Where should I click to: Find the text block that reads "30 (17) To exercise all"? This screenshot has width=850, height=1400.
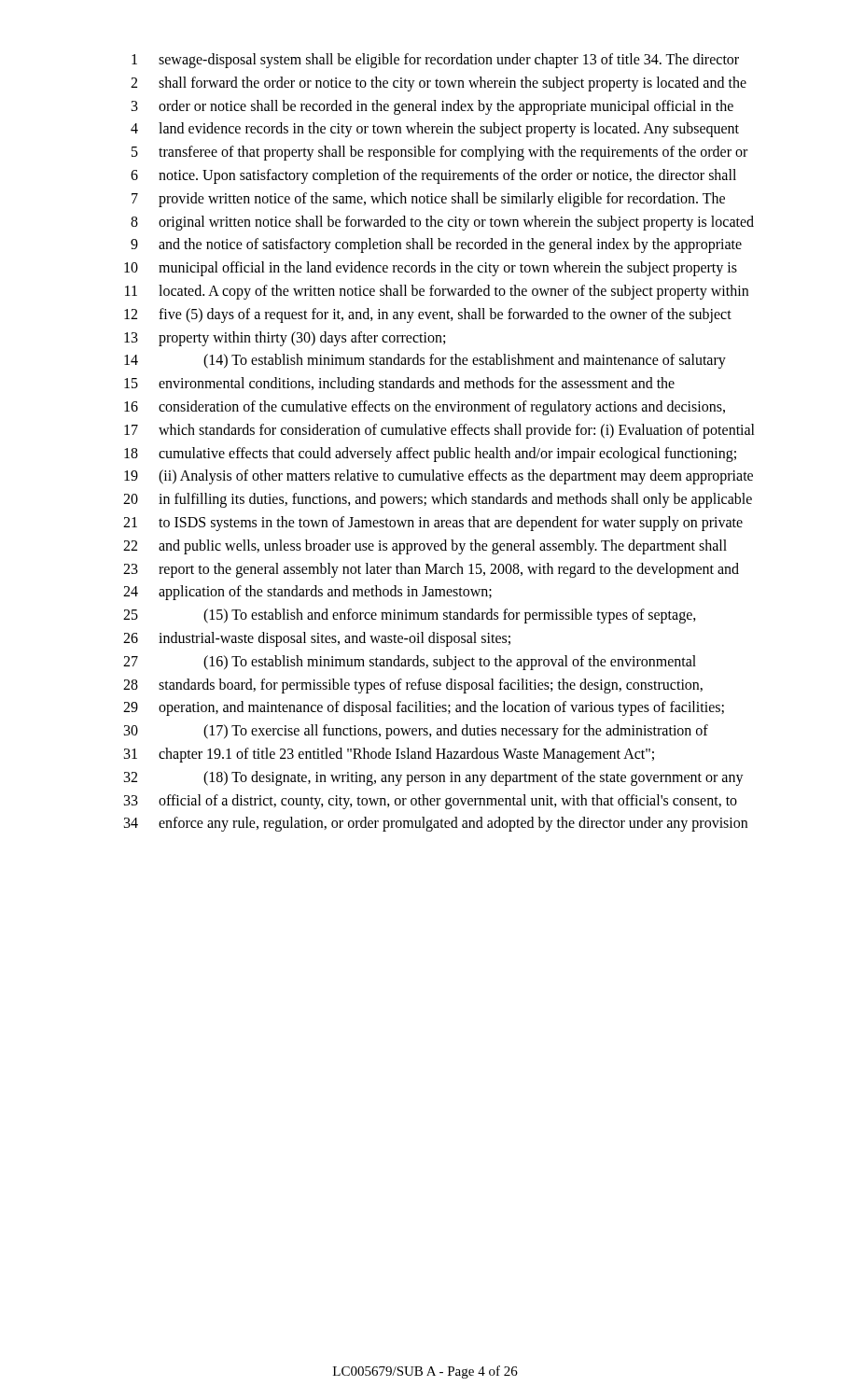(x=443, y=743)
